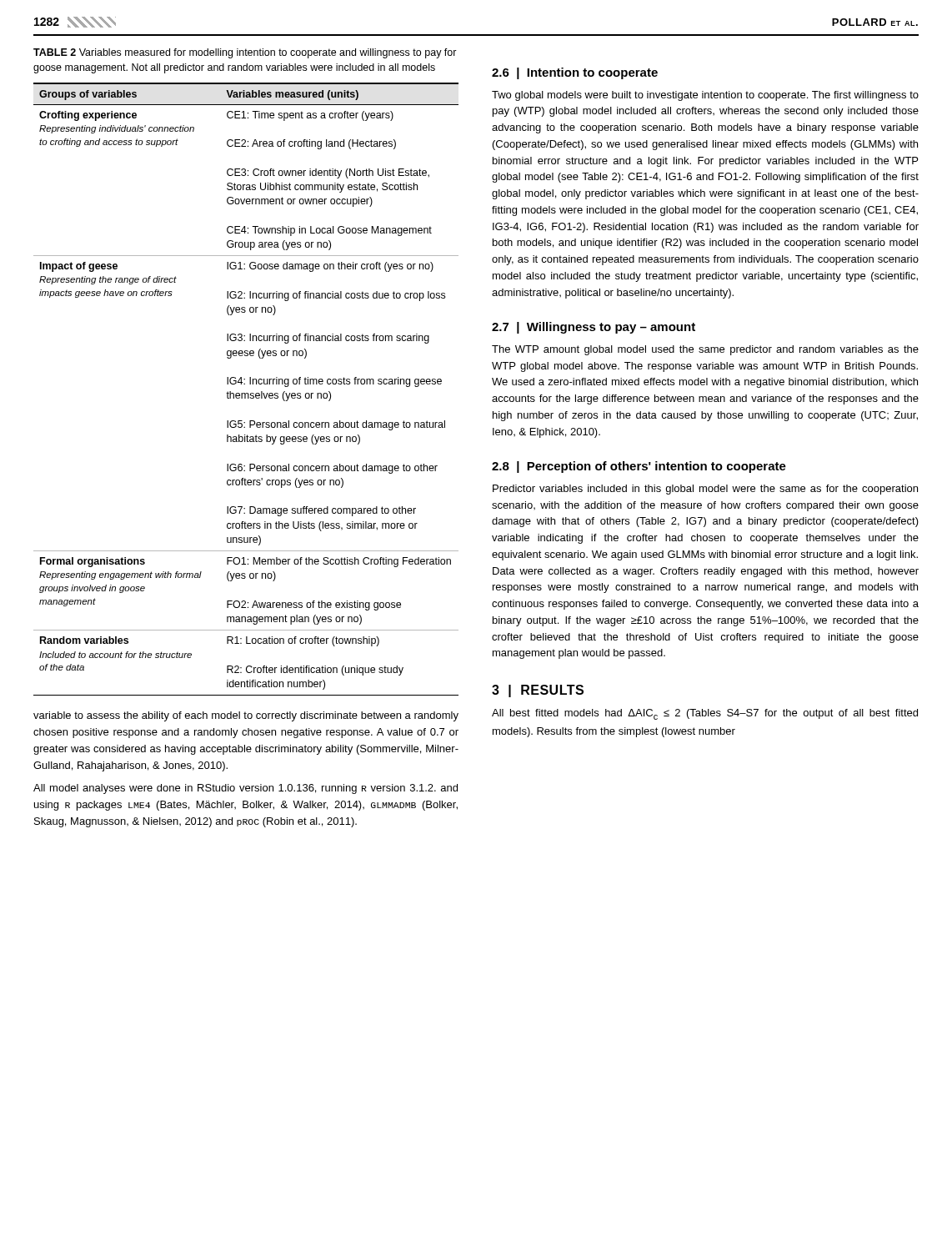Find the table that mentions "IG1: Goose damage"
The height and width of the screenshot is (1251, 952).
(246, 389)
